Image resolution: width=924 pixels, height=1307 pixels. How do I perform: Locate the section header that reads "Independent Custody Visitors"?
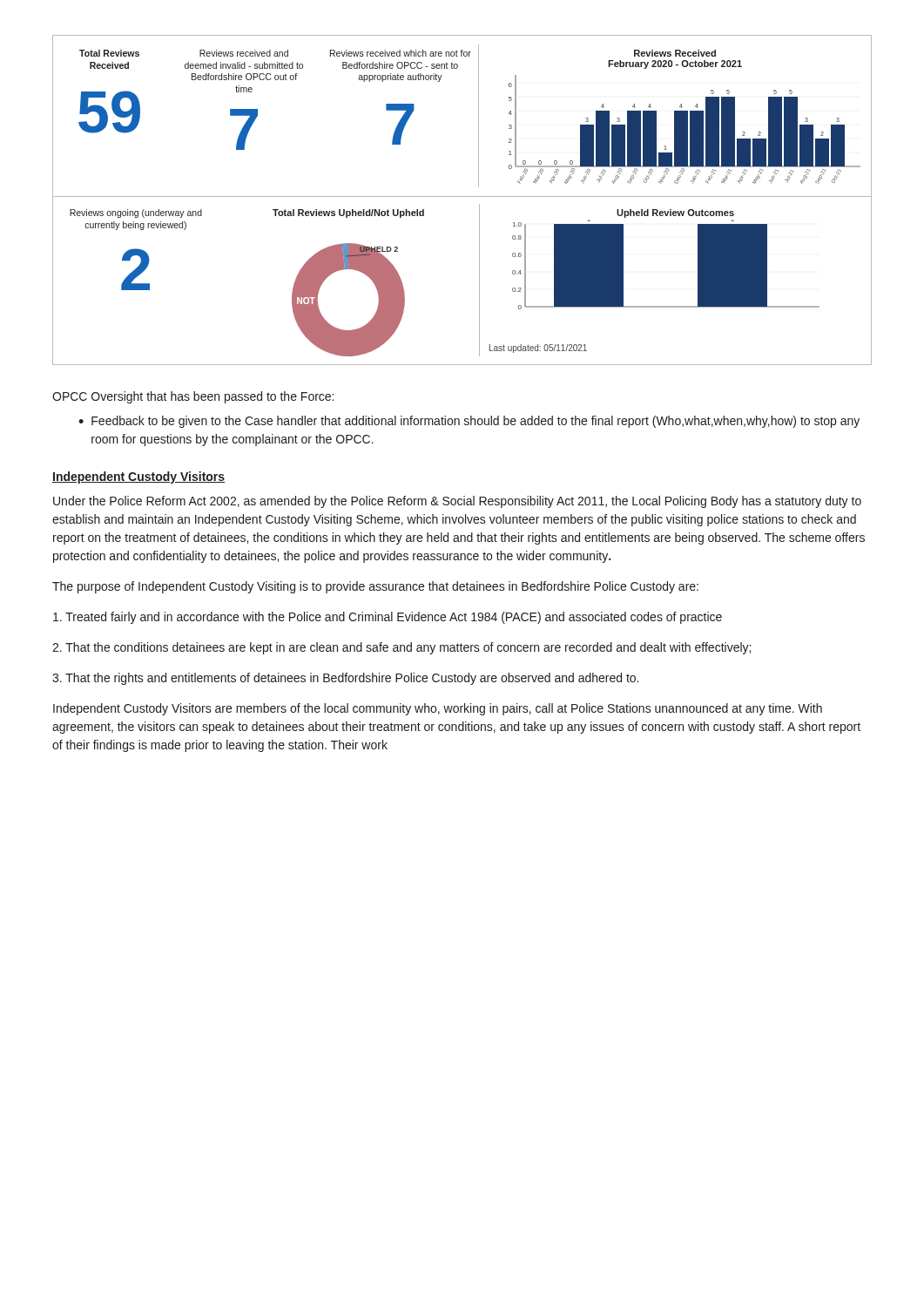[139, 477]
